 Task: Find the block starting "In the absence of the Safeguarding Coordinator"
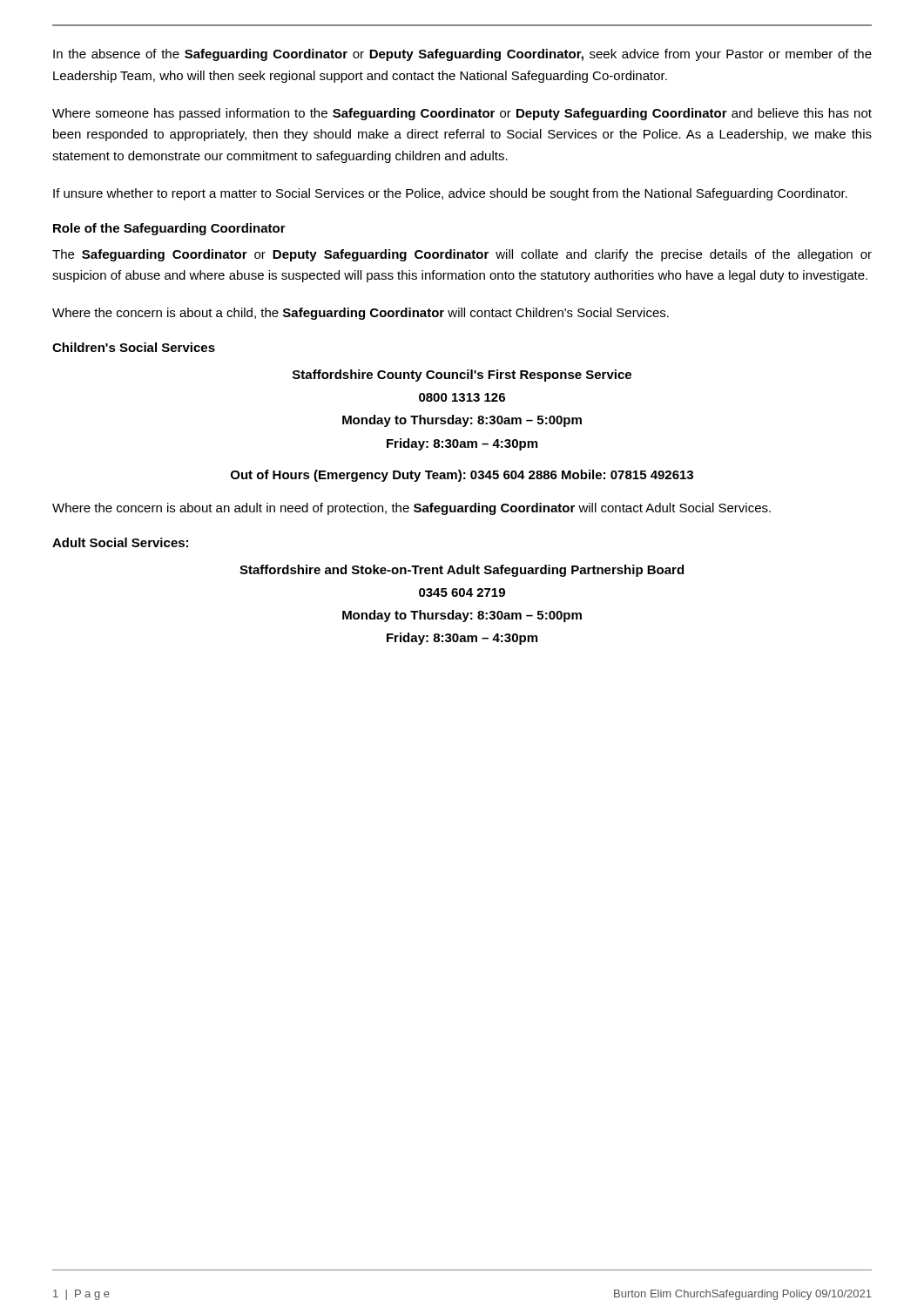[462, 64]
